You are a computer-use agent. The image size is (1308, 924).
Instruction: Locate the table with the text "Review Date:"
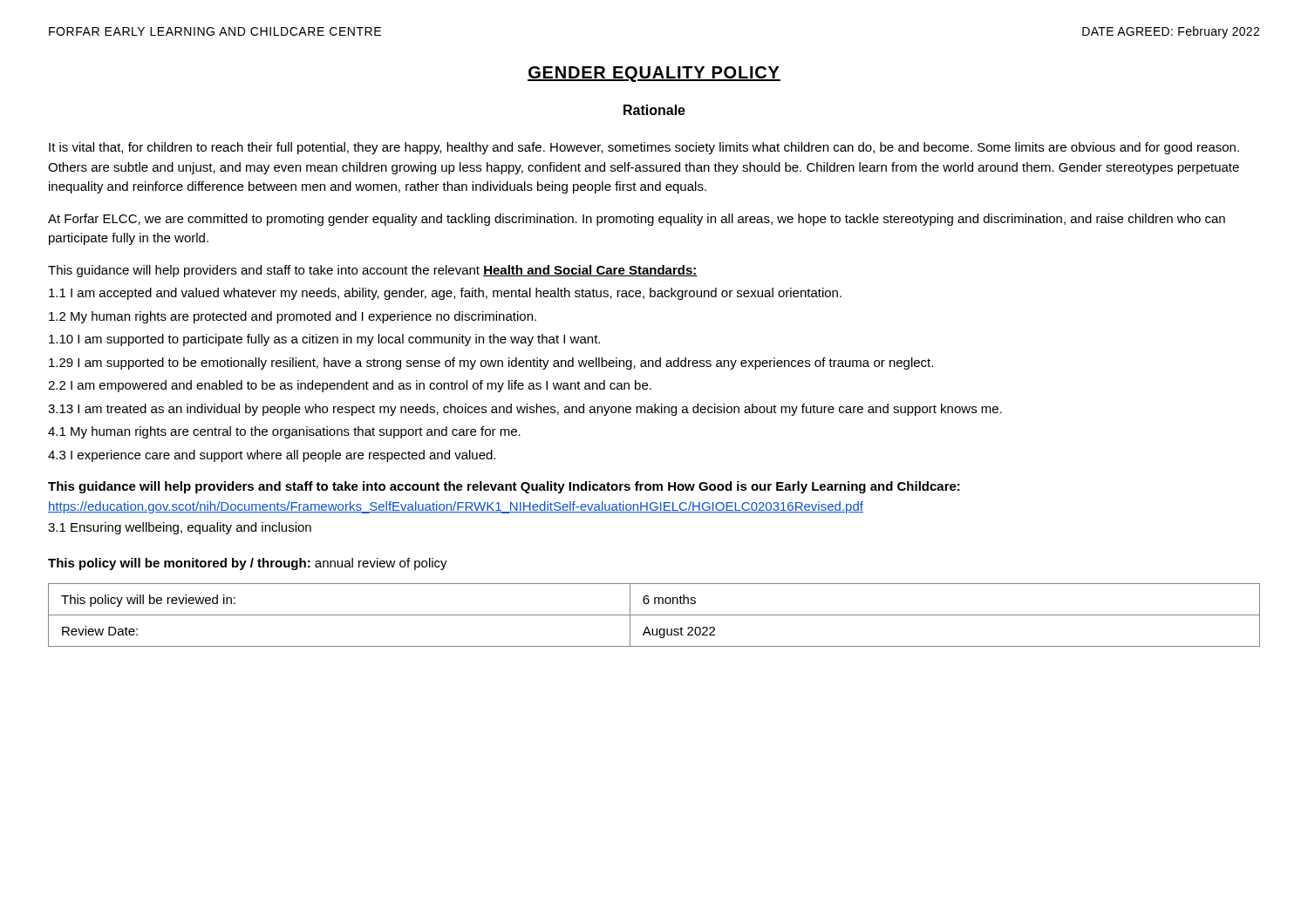pos(654,615)
